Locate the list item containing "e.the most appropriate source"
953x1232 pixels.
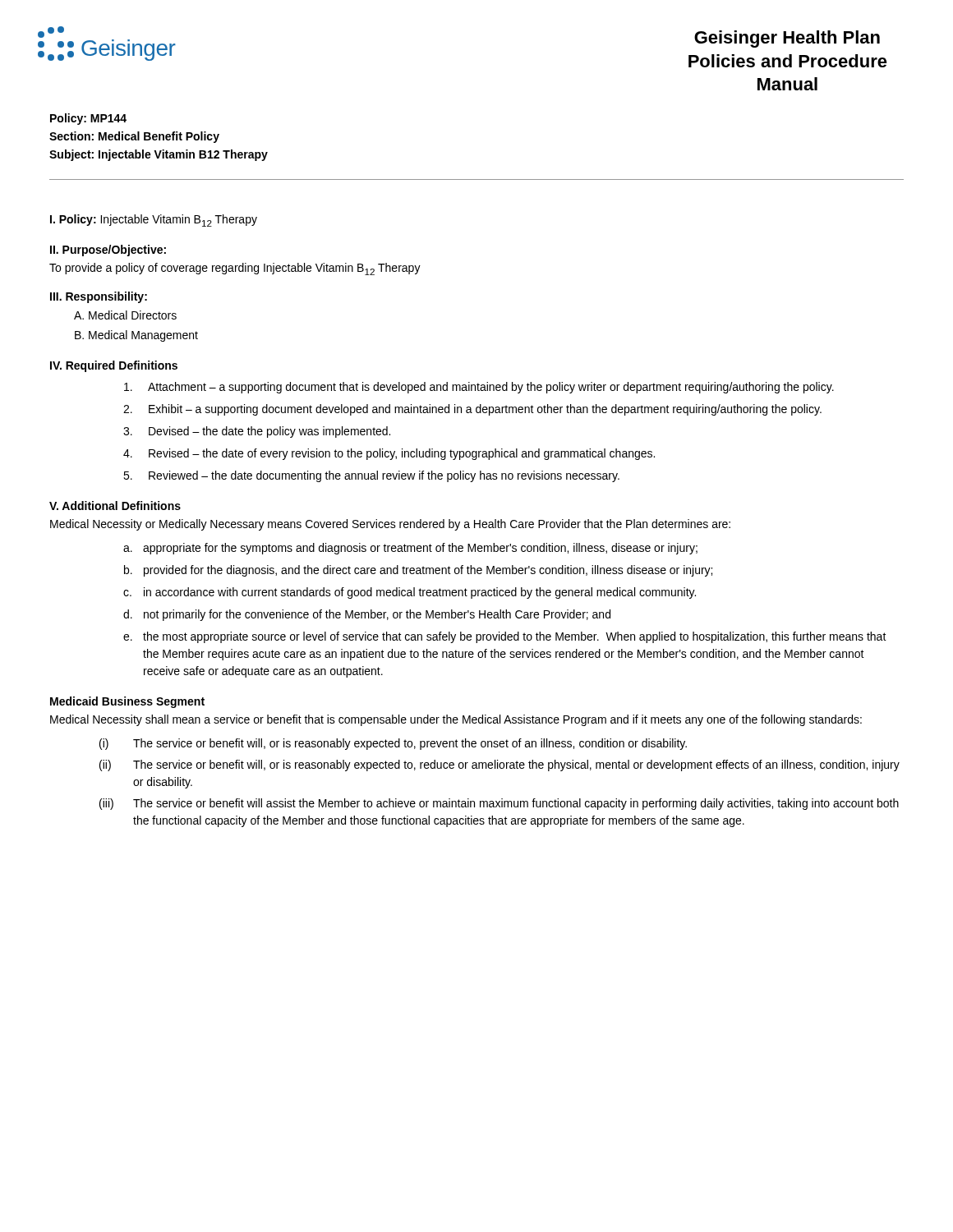pyautogui.click(x=513, y=654)
